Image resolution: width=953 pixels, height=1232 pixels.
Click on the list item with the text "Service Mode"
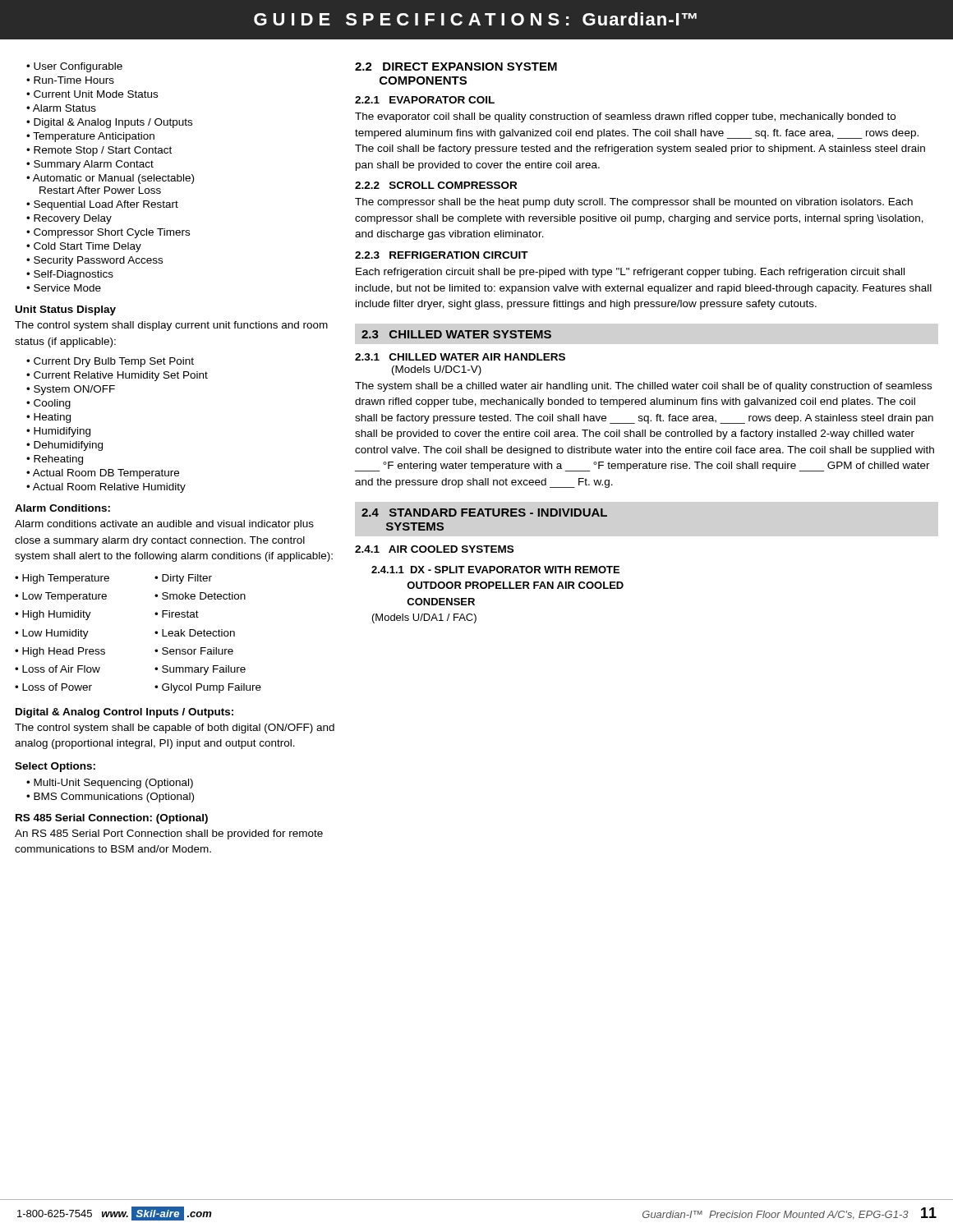pyautogui.click(x=67, y=288)
